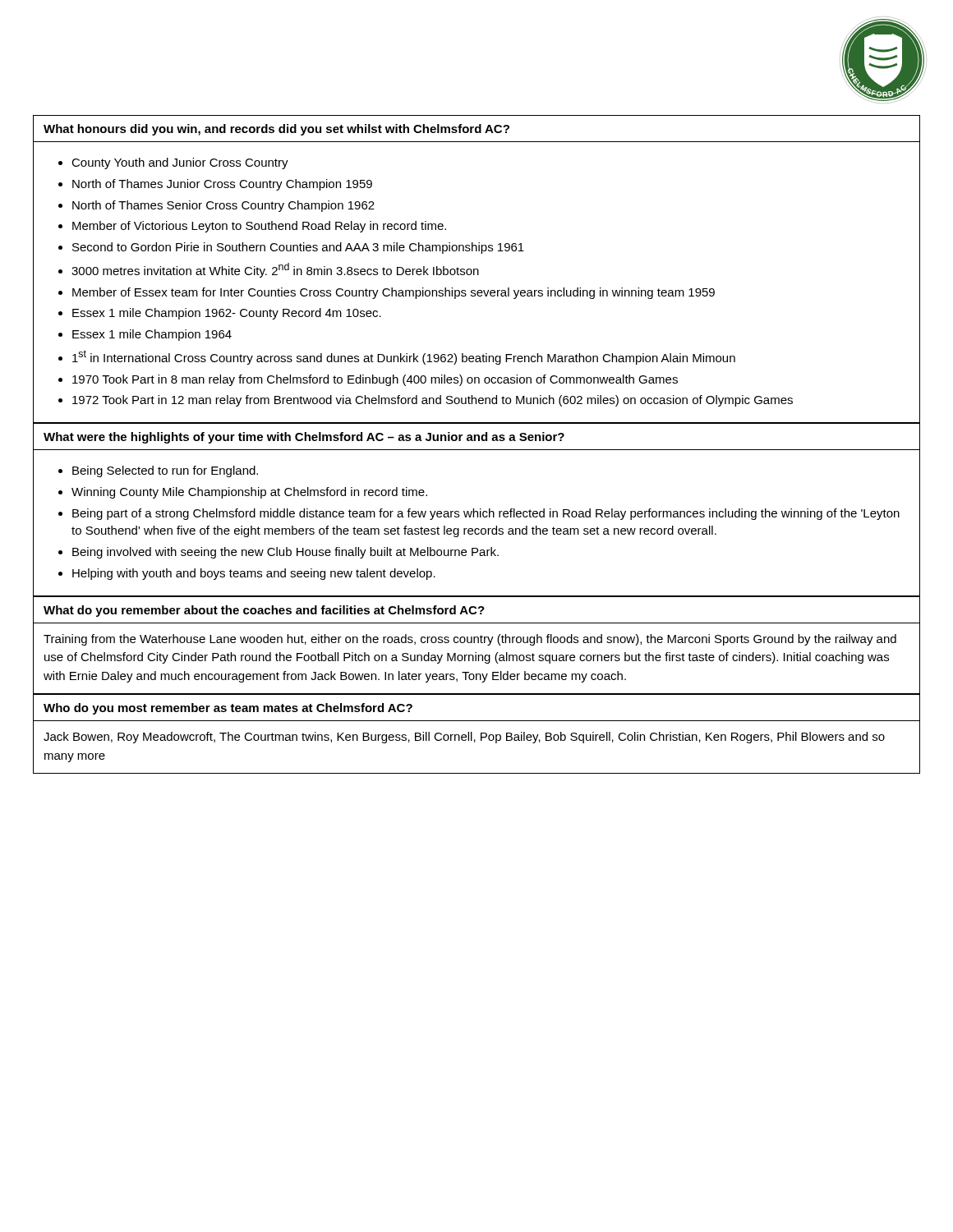Select the text starting "1st in International Cross Country across"
The image size is (953, 1232).
pos(404,356)
